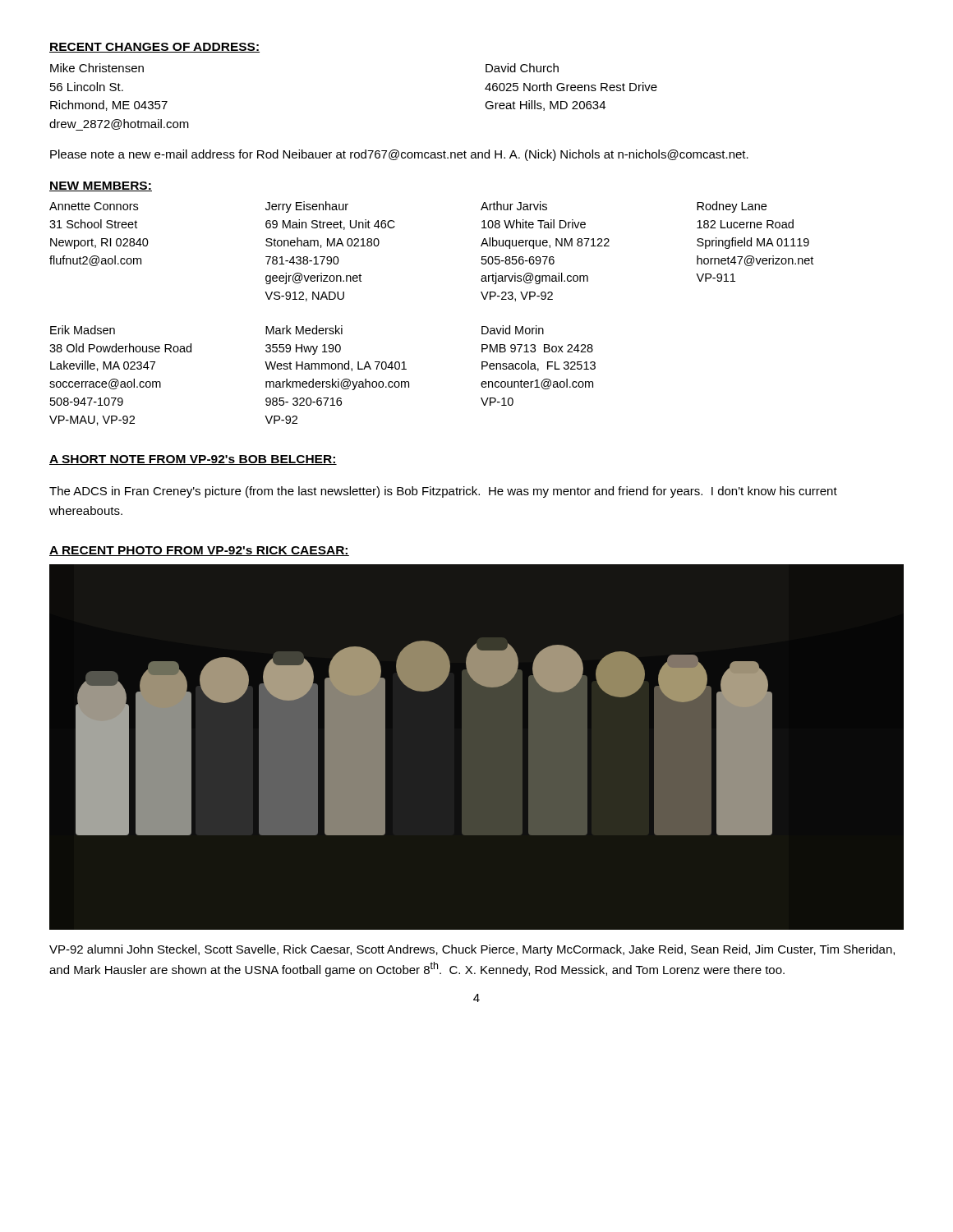
Task: Click on the section header containing "A RECENT PHOTO FROM VP-92's RICK"
Action: [199, 550]
